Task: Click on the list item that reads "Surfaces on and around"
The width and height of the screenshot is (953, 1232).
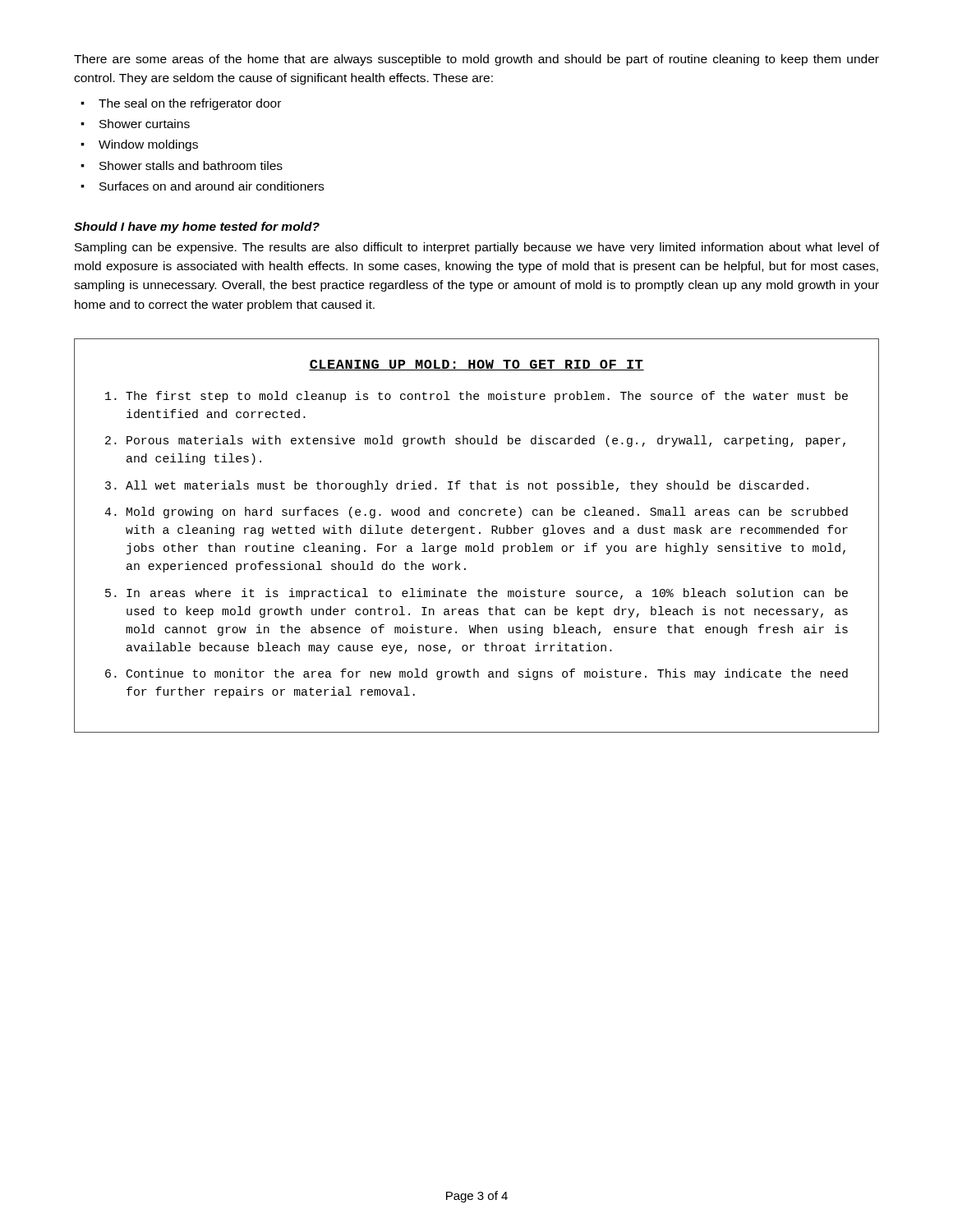Action: point(211,186)
